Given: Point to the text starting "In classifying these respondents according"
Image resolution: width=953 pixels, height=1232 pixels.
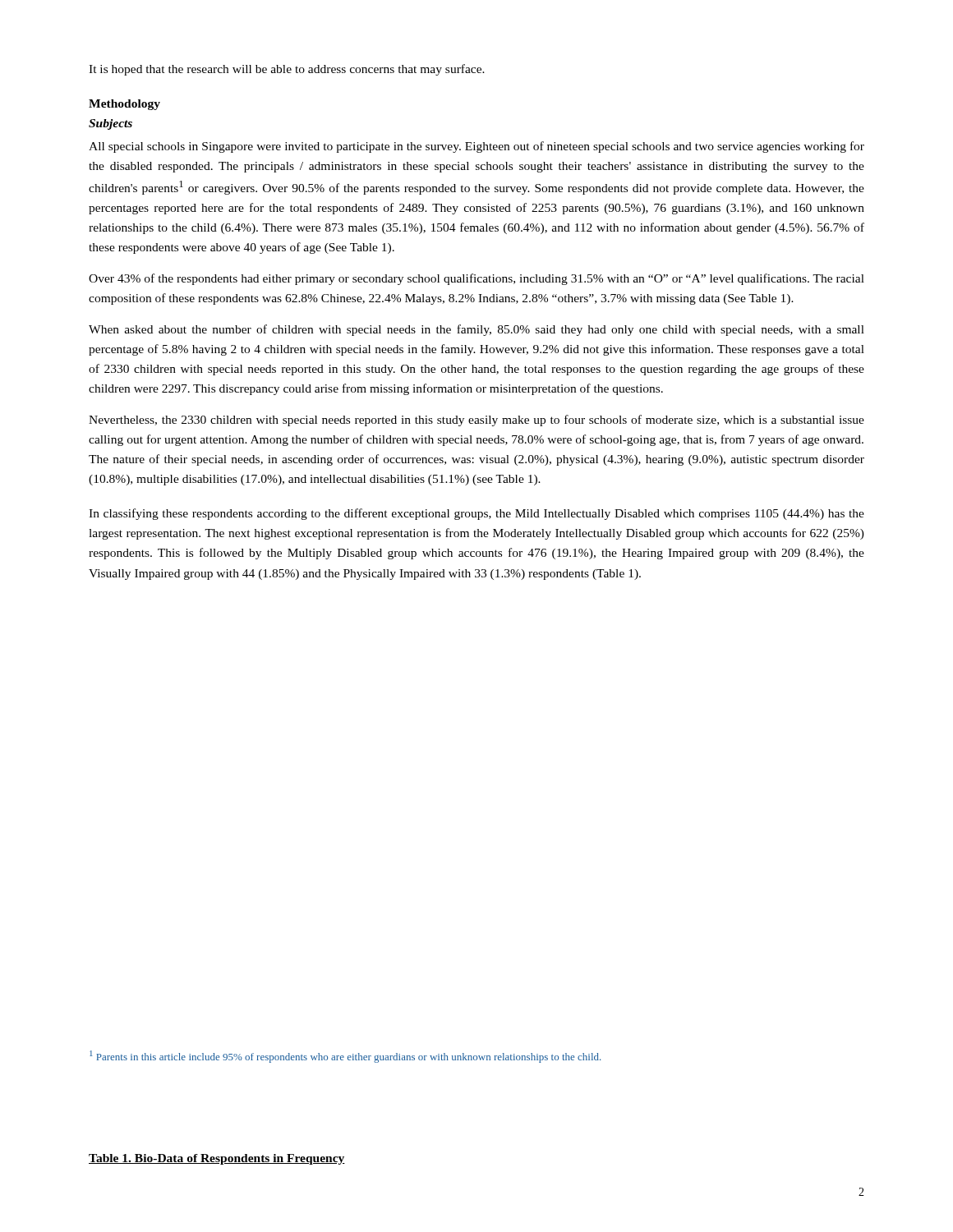Looking at the screenshot, I should tap(476, 543).
